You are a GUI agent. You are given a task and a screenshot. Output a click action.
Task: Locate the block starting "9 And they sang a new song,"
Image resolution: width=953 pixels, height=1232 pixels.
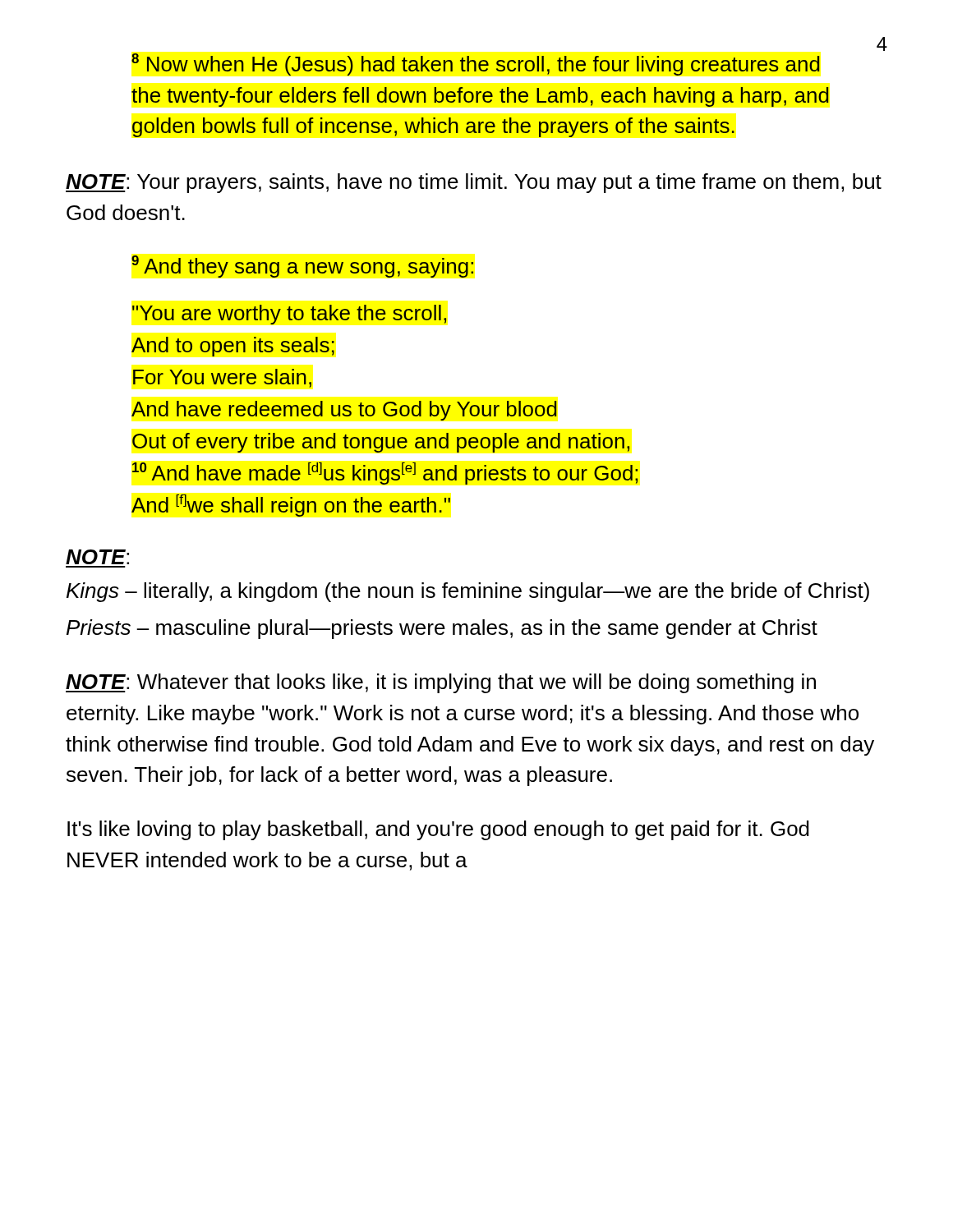(303, 266)
